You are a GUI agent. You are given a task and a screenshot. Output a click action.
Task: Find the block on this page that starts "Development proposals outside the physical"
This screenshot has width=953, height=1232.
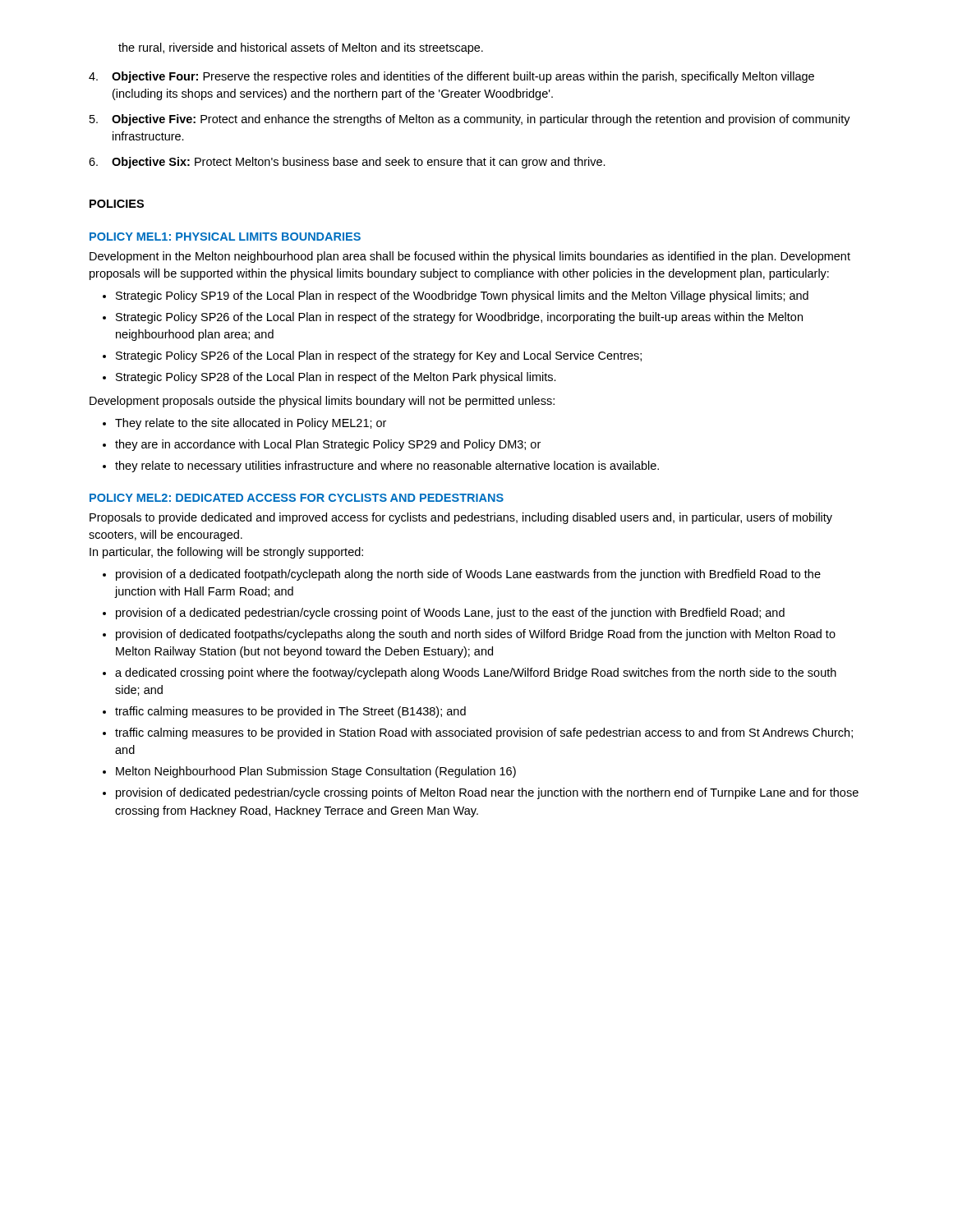pos(322,401)
